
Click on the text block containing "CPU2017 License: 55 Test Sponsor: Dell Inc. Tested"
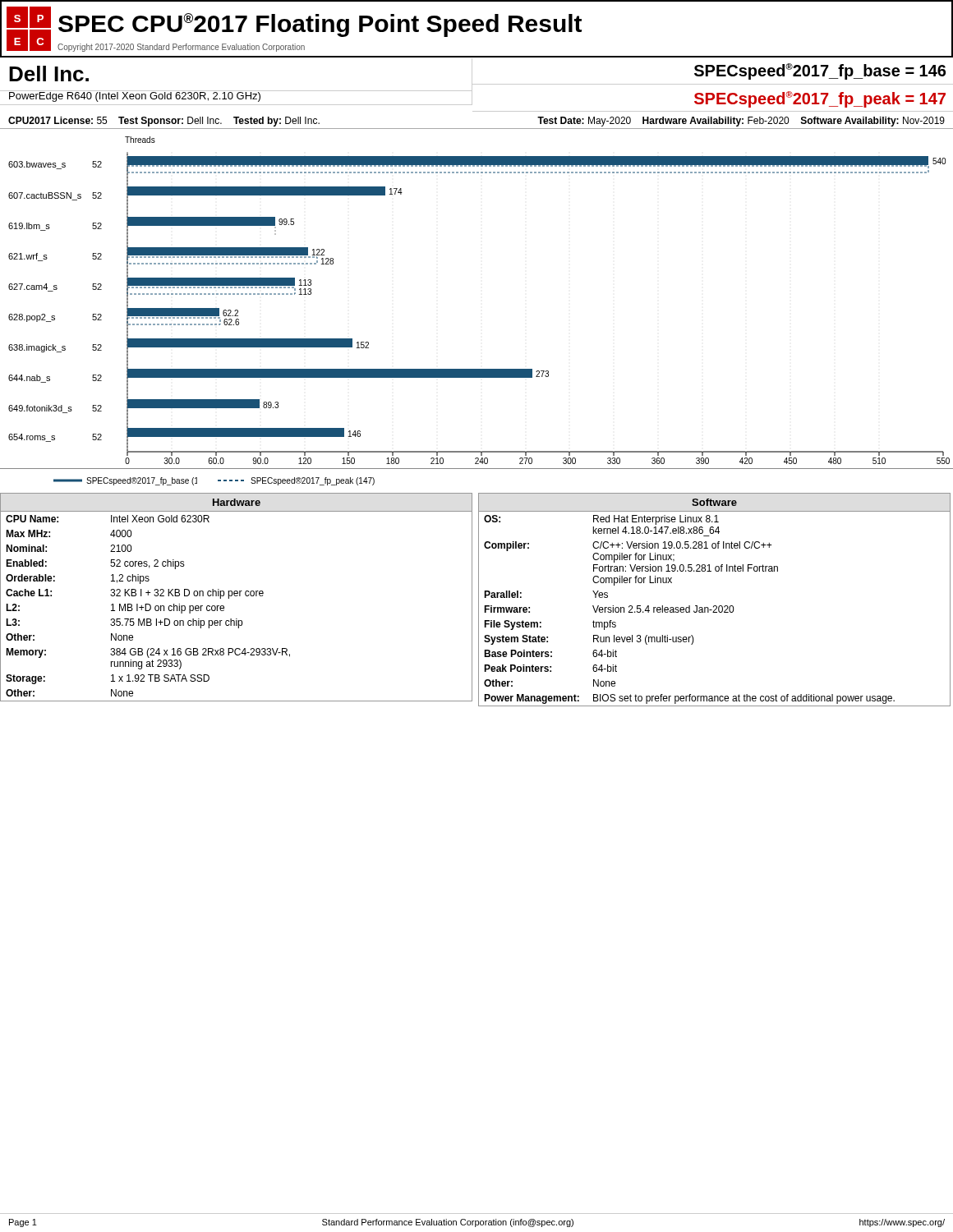click(x=476, y=121)
